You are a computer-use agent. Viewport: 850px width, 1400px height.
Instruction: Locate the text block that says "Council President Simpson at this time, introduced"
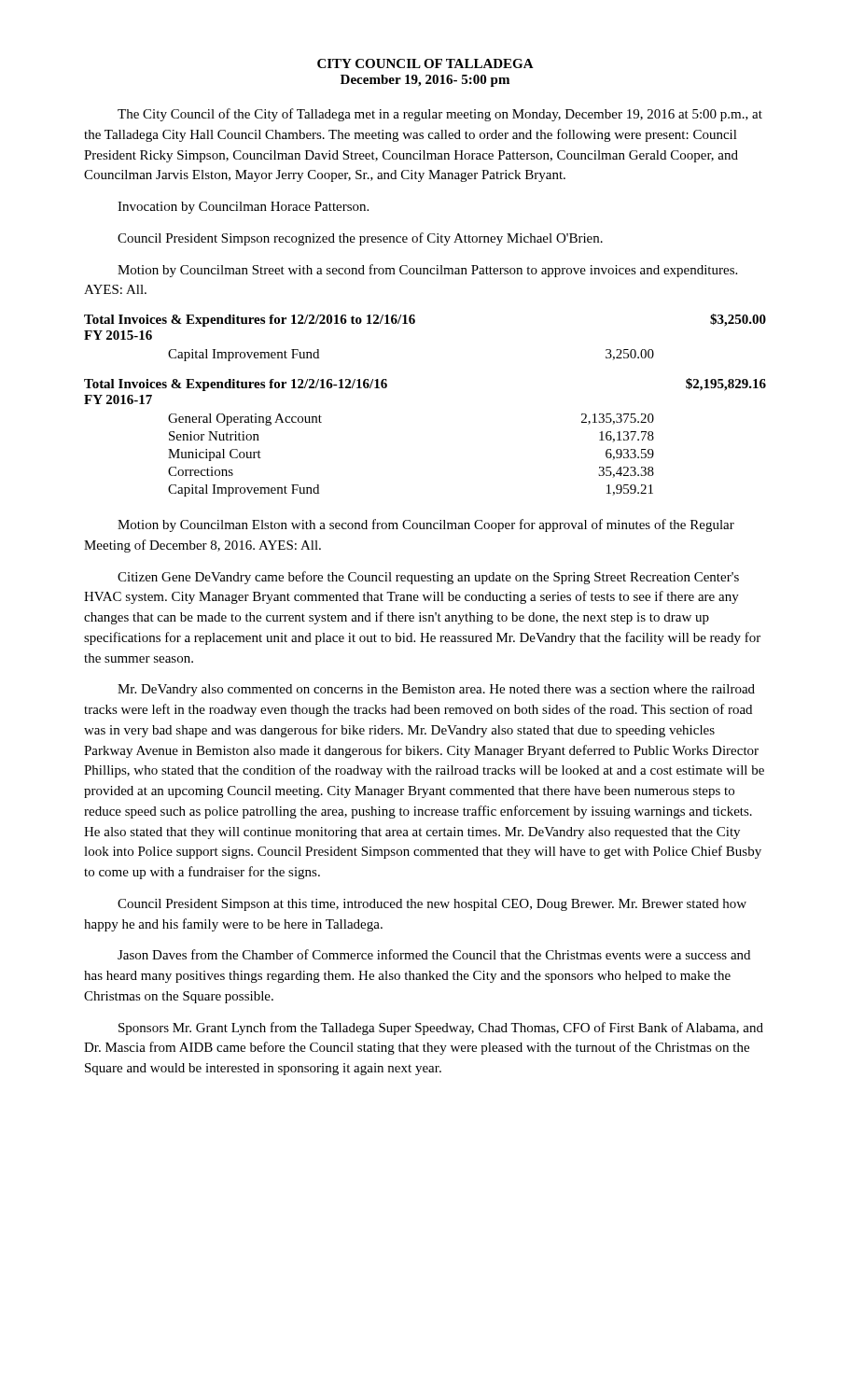(415, 913)
